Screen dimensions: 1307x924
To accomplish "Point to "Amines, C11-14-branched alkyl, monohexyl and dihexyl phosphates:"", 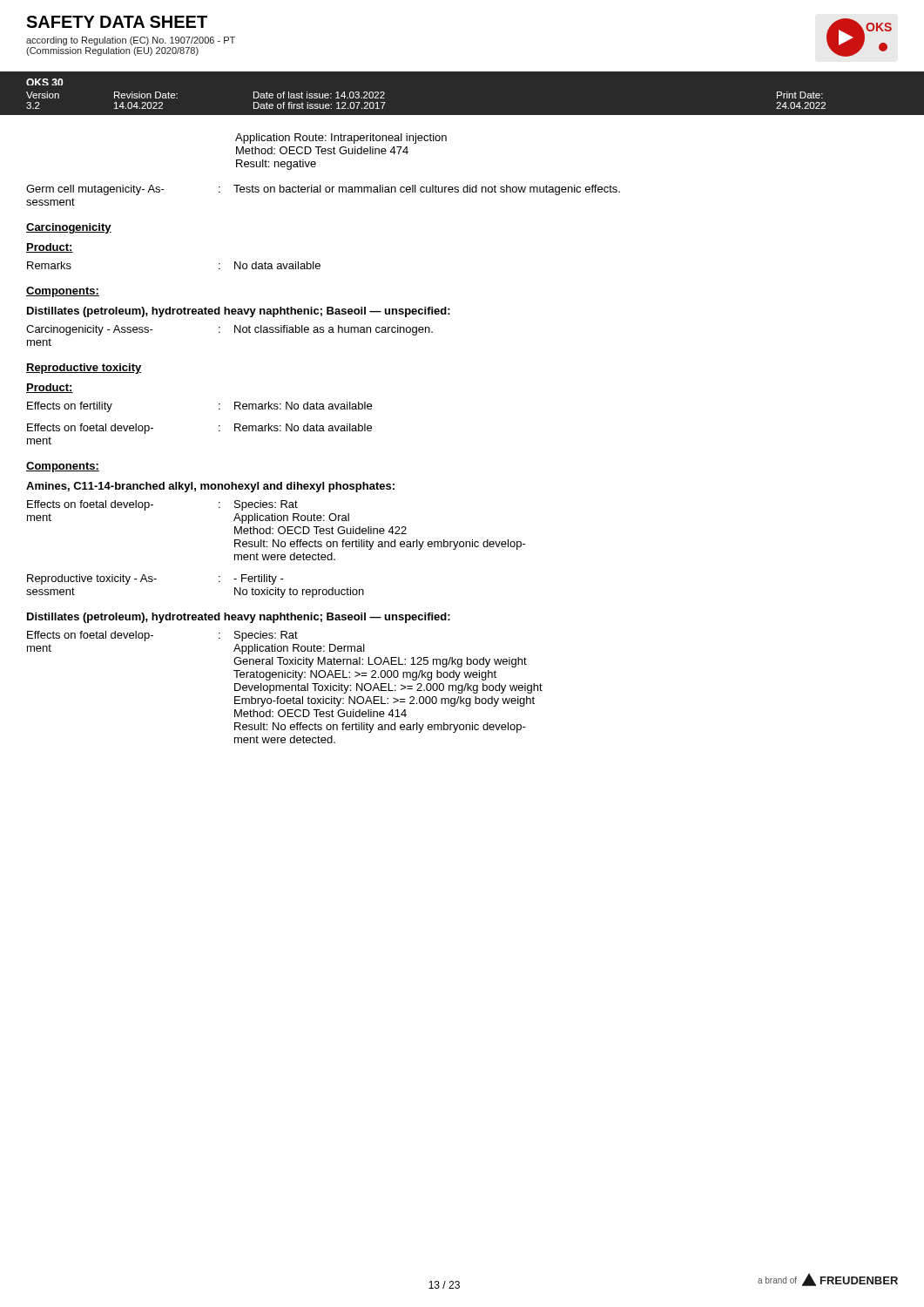I will coord(211,486).
